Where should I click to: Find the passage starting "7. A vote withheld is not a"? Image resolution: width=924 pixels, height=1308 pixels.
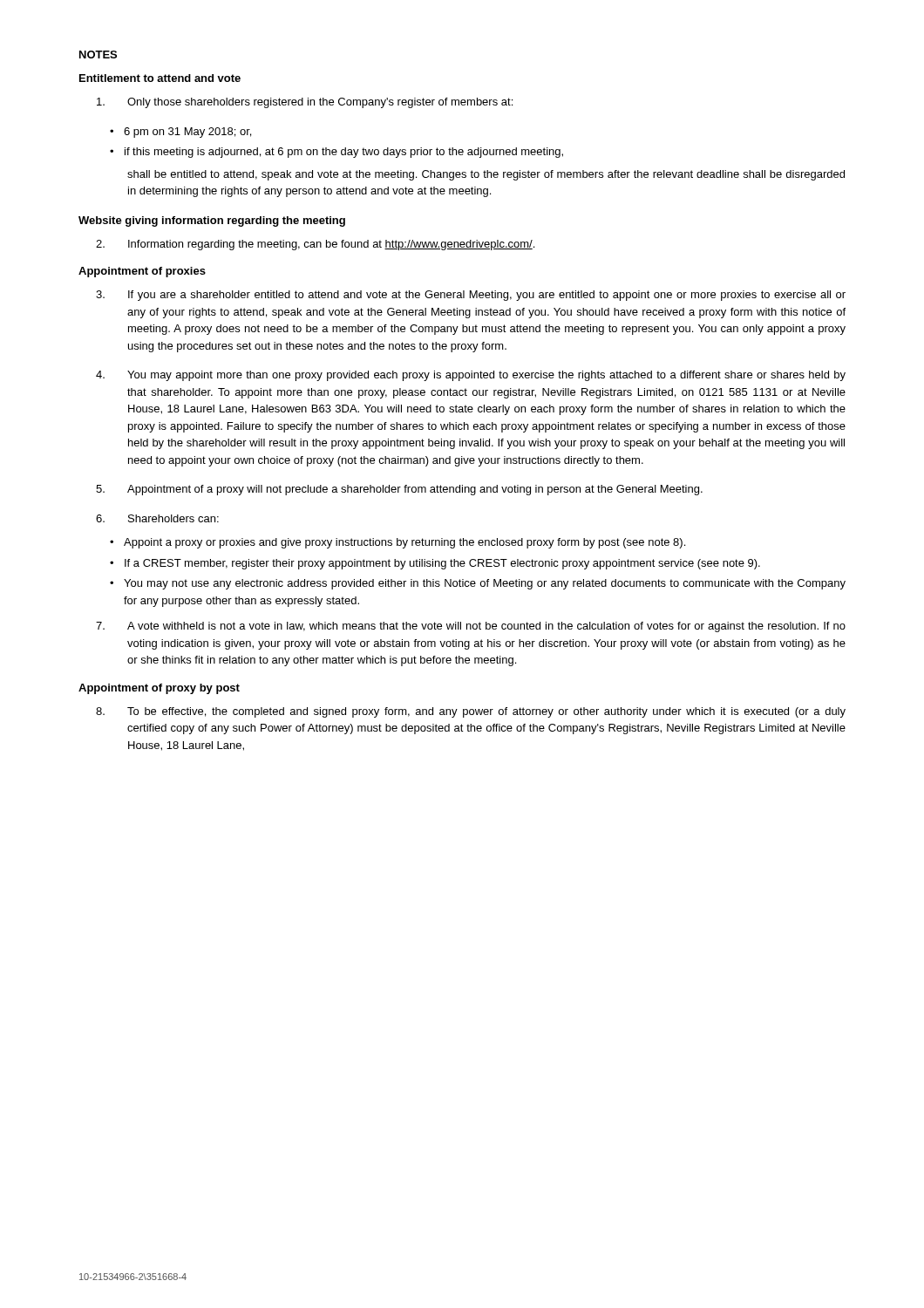(x=462, y=643)
